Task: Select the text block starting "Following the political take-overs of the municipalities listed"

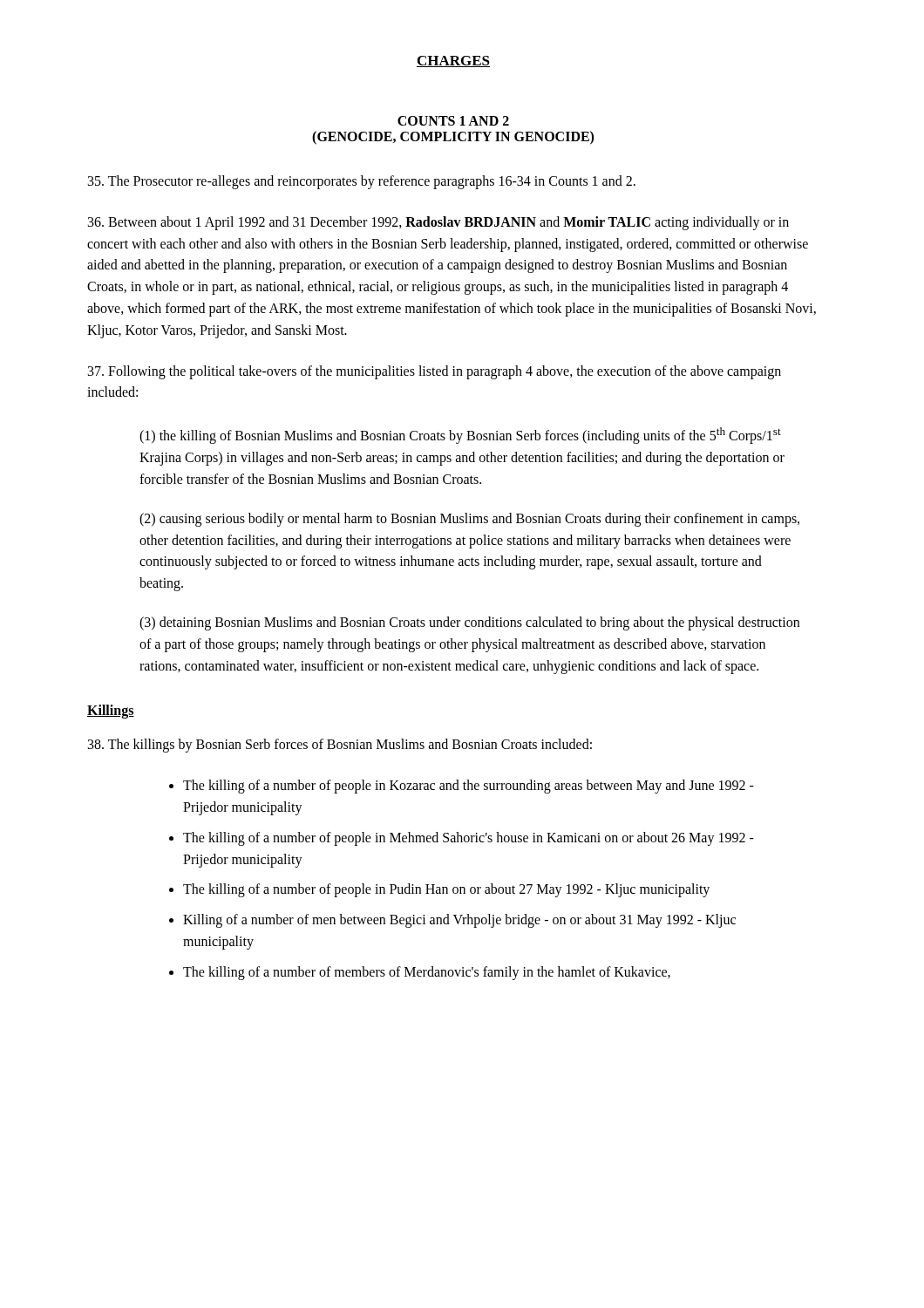Action: (434, 381)
